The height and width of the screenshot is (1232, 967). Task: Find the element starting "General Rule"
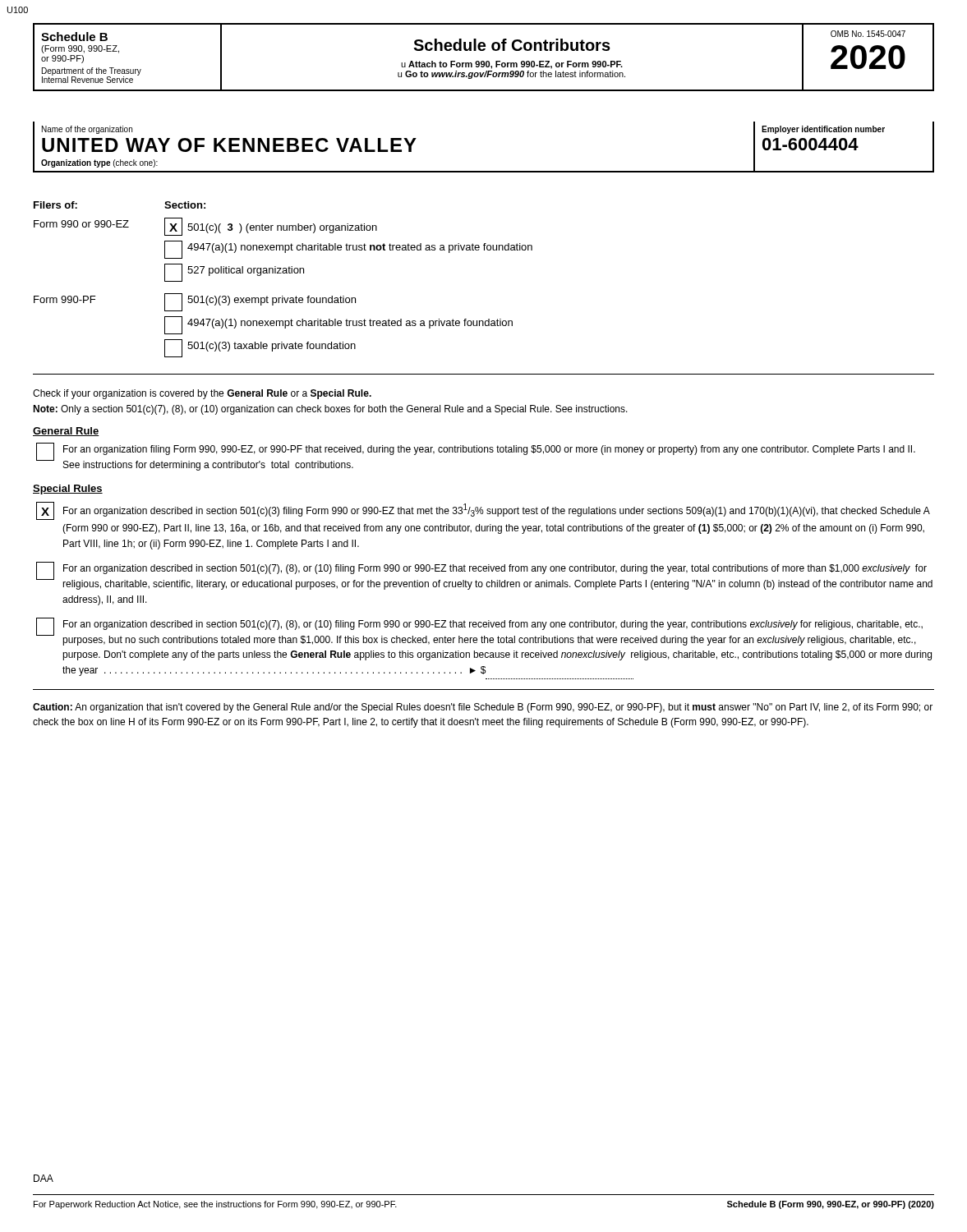point(66,431)
